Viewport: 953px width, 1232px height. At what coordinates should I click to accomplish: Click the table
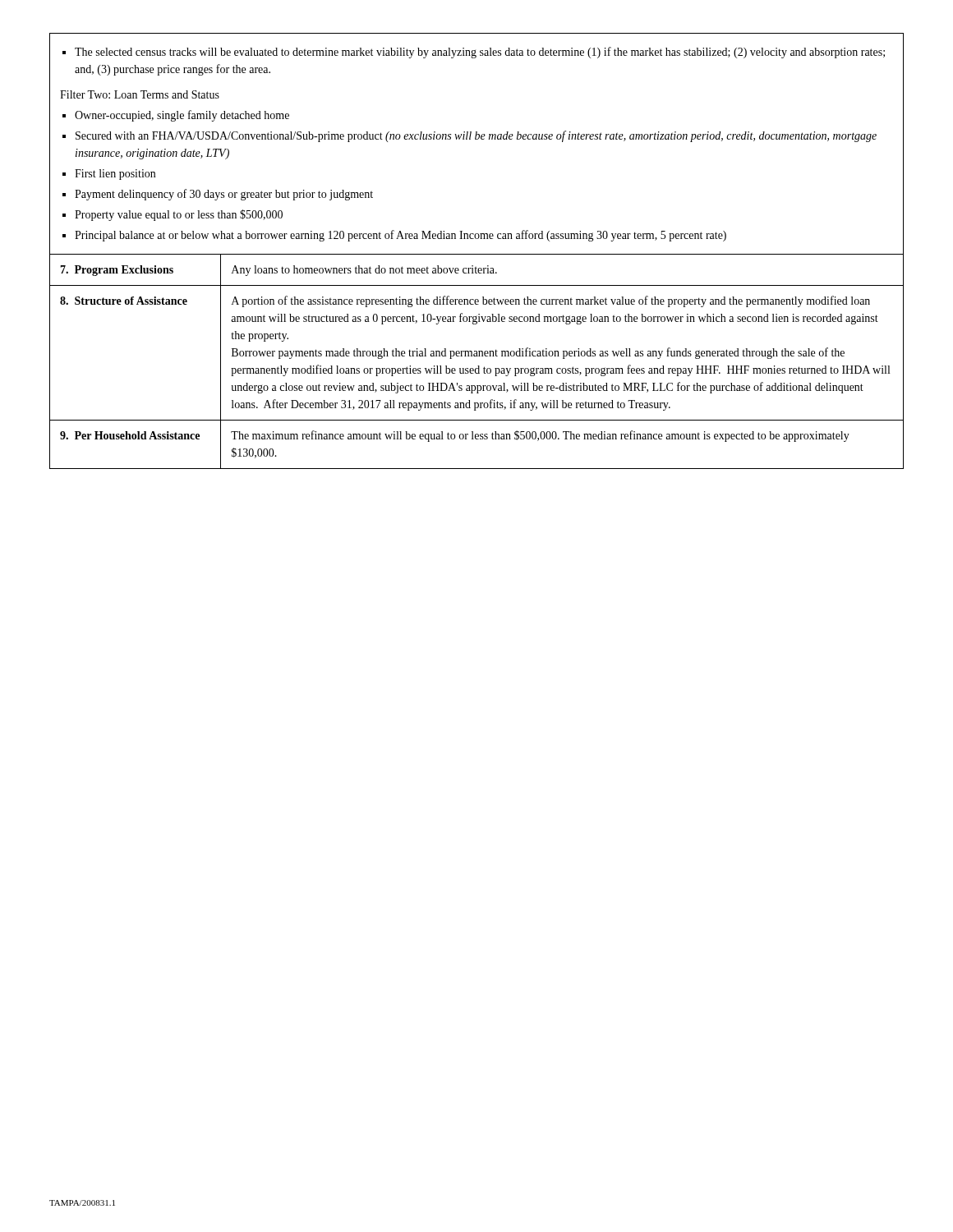pyautogui.click(x=476, y=251)
